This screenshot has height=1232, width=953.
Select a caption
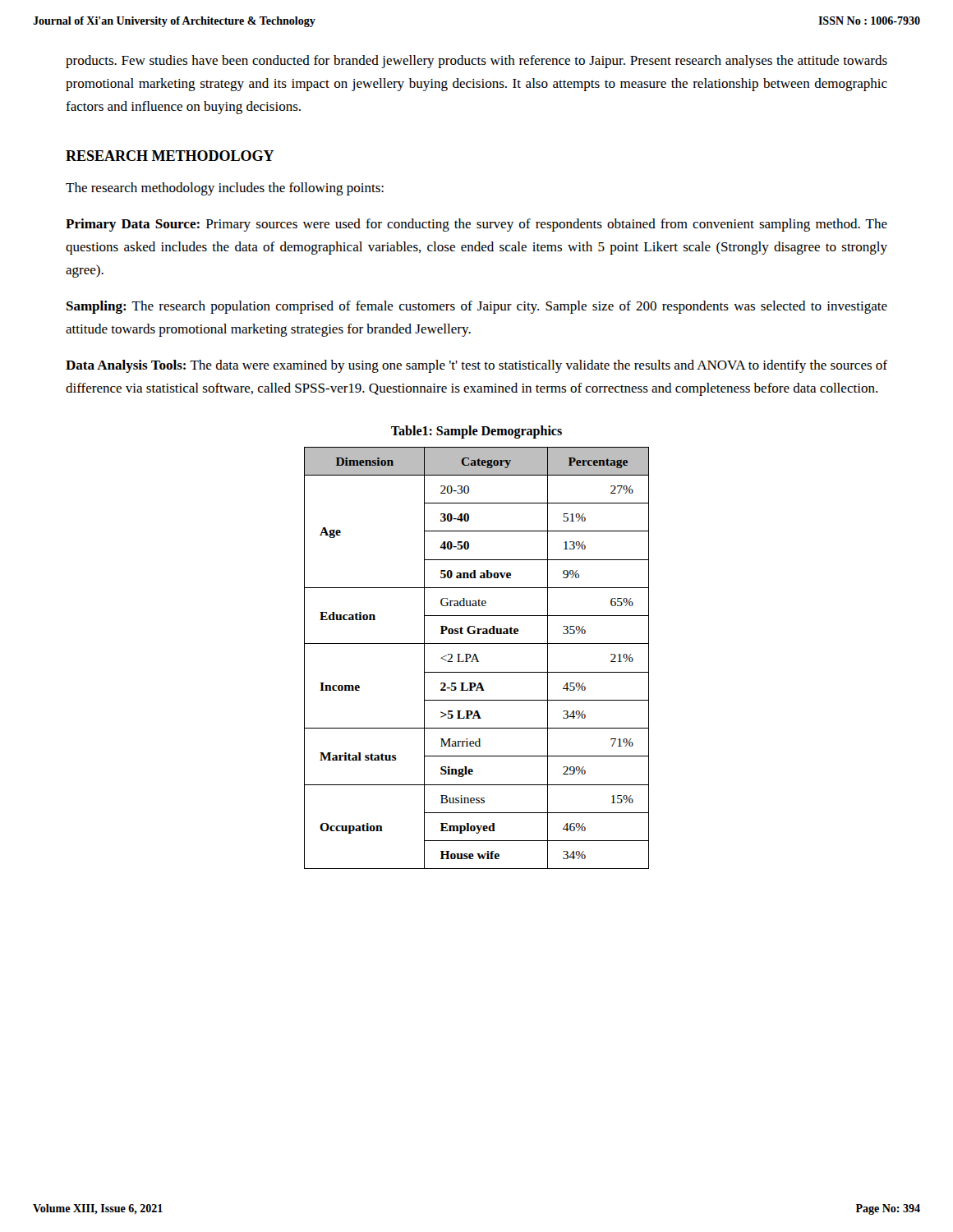coord(476,430)
